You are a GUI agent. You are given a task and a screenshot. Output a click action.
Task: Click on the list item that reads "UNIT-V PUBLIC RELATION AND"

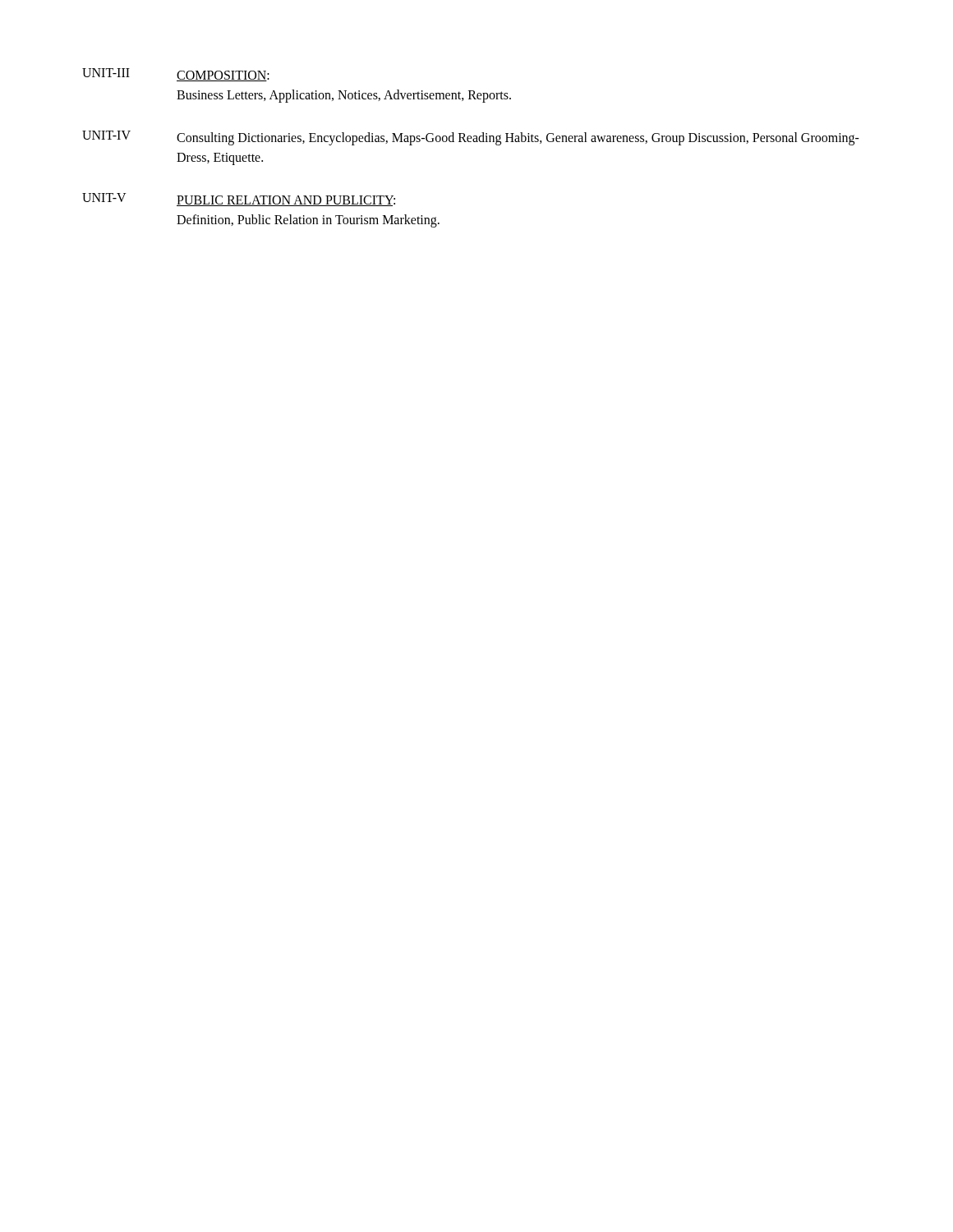click(x=239, y=200)
